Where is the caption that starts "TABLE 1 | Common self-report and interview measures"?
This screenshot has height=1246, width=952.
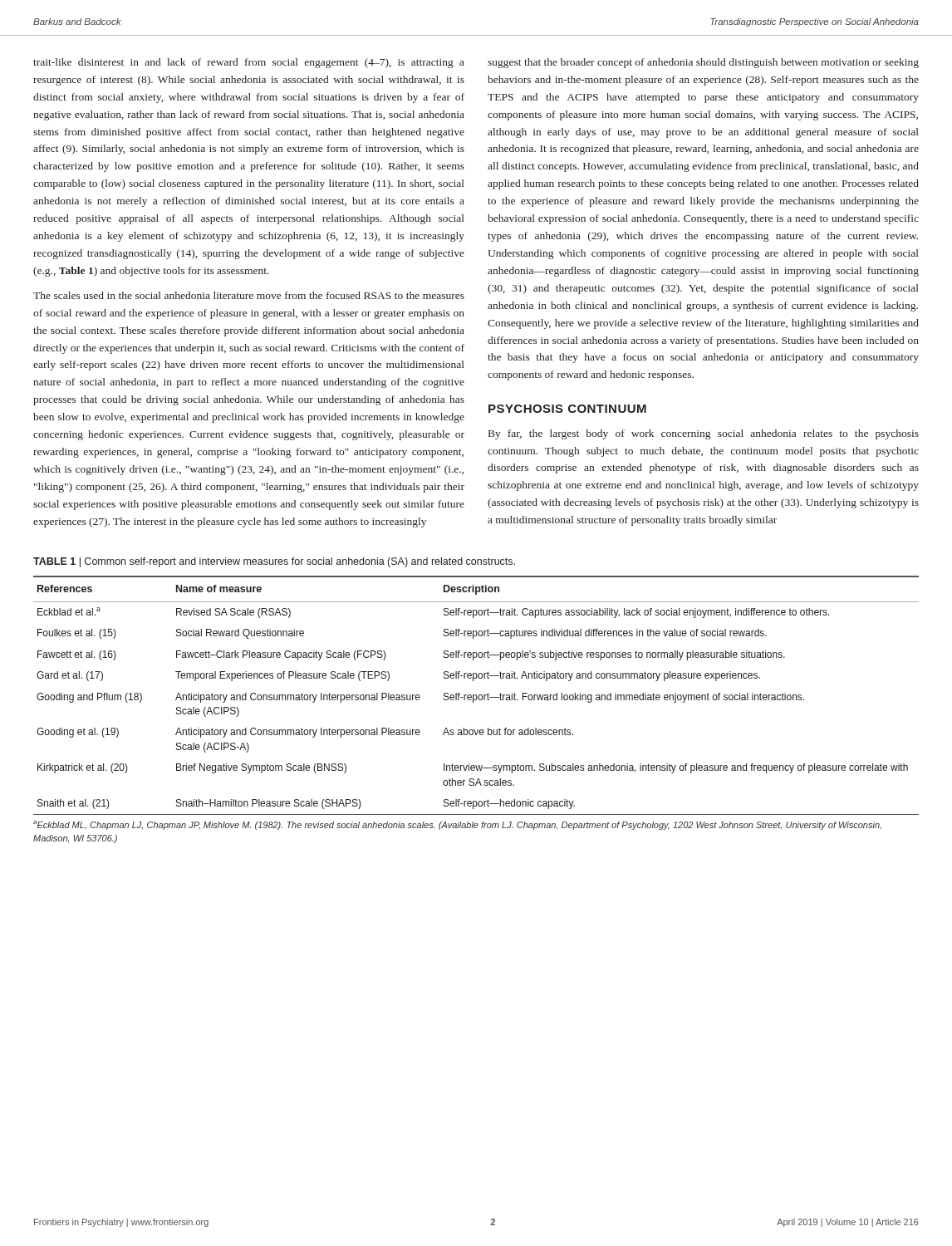click(275, 561)
